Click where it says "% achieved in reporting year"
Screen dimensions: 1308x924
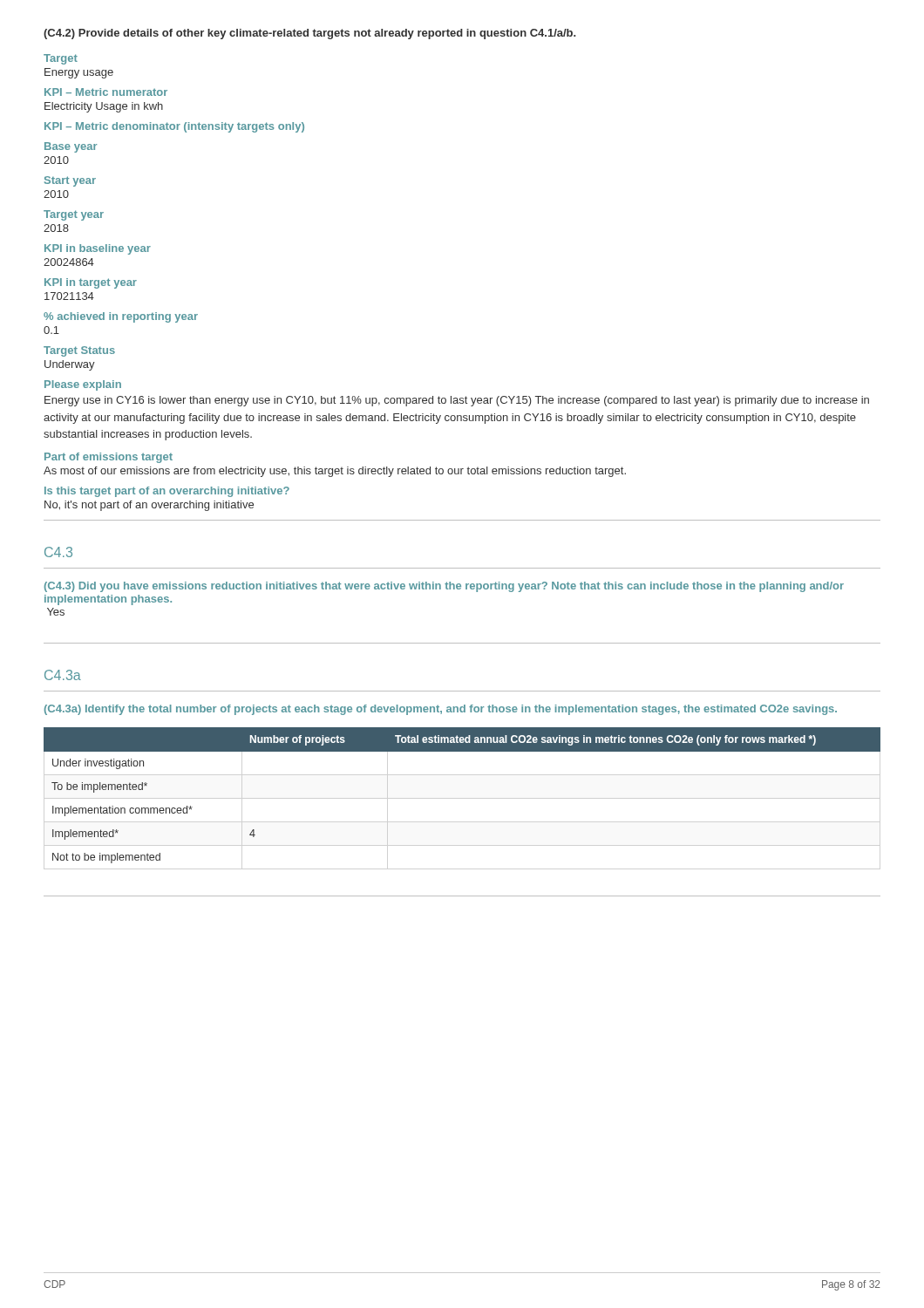coord(121,316)
